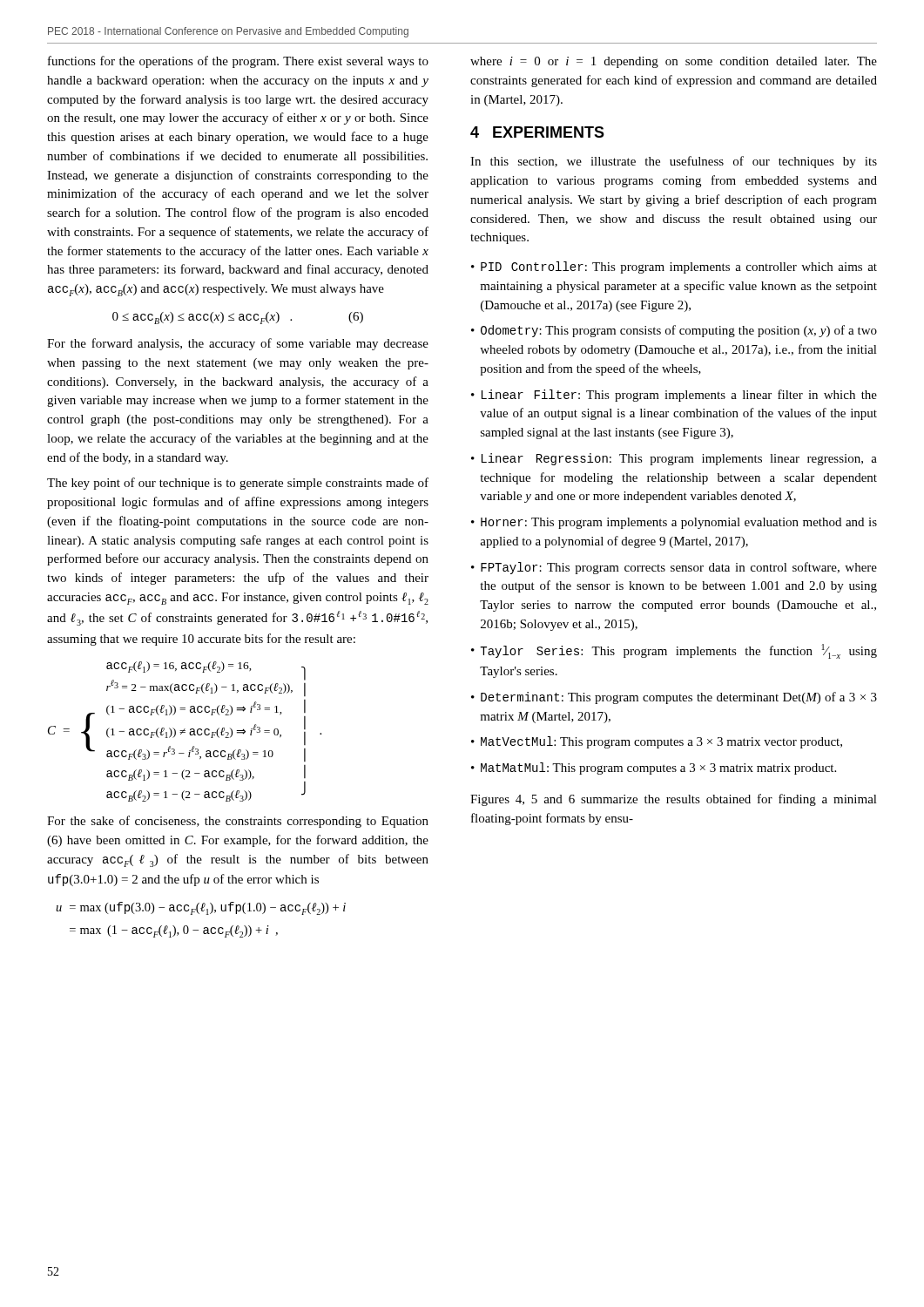Point to the formula beginning "u = max (ufp(3.0) −"
The height and width of the screenshot is (1307, 924).
197,919
